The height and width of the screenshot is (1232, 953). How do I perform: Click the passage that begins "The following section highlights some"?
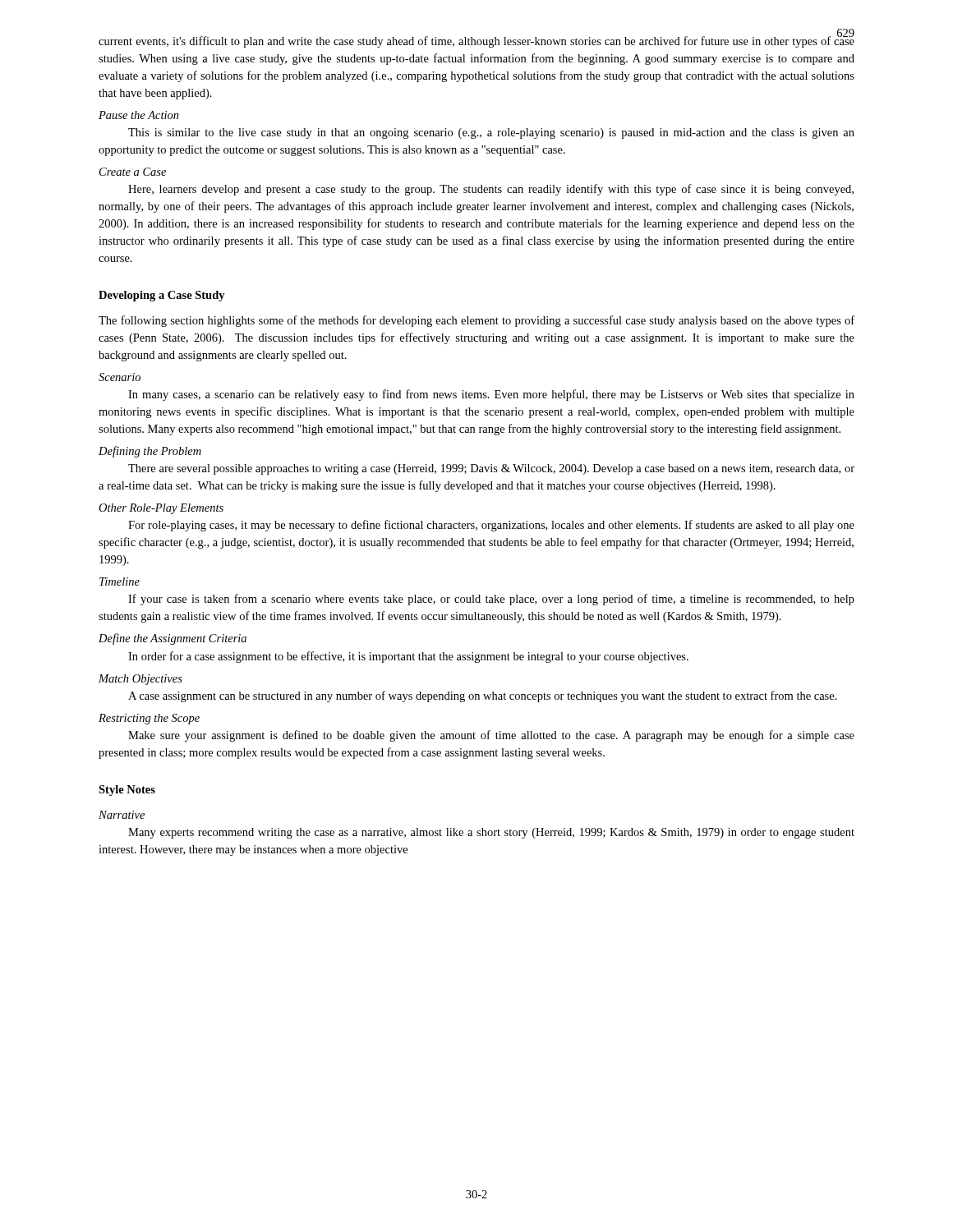coord(476,338)
